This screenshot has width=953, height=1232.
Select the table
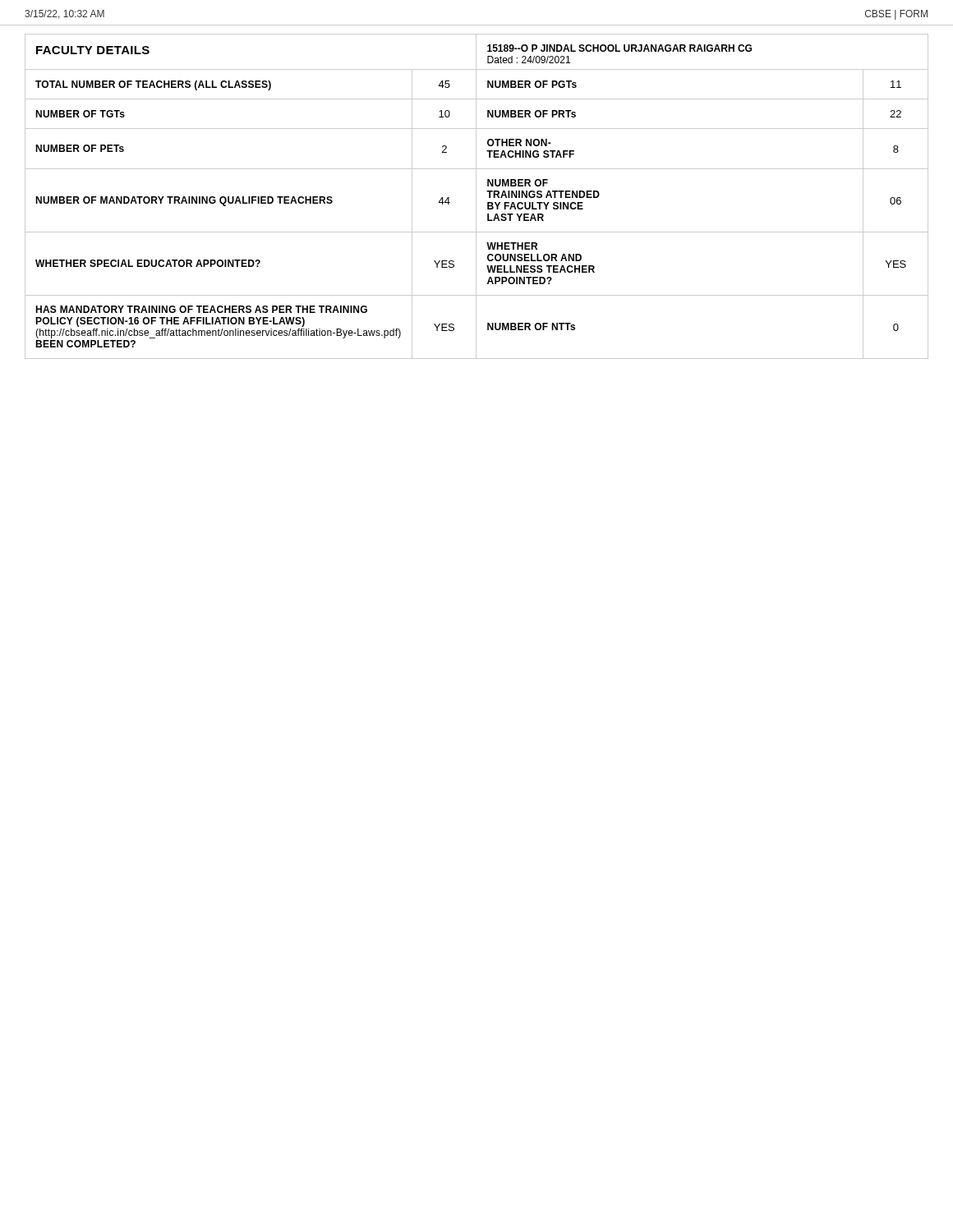point(476,196)
